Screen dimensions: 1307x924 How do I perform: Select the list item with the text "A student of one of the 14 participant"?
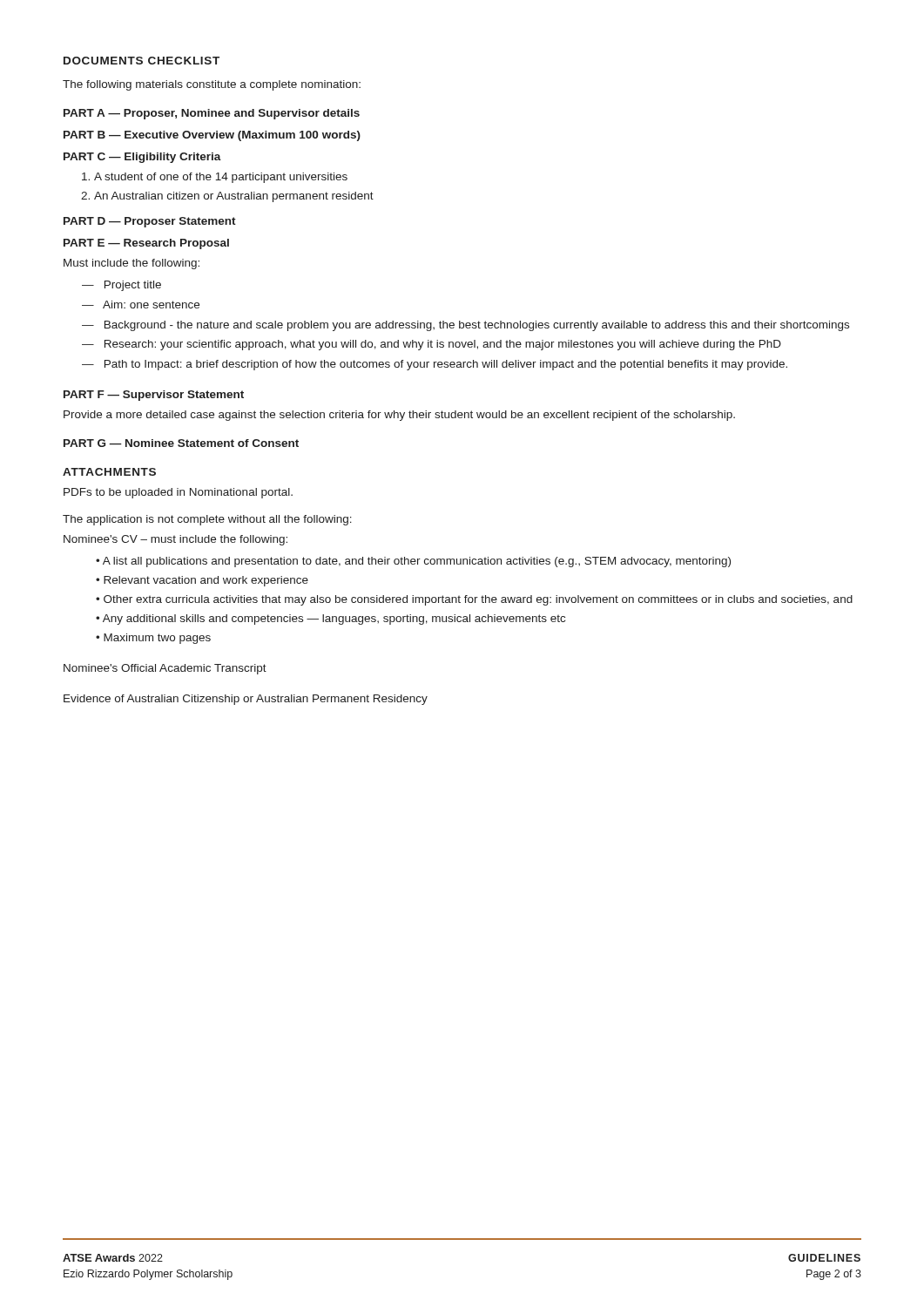(x=221, y=176)
